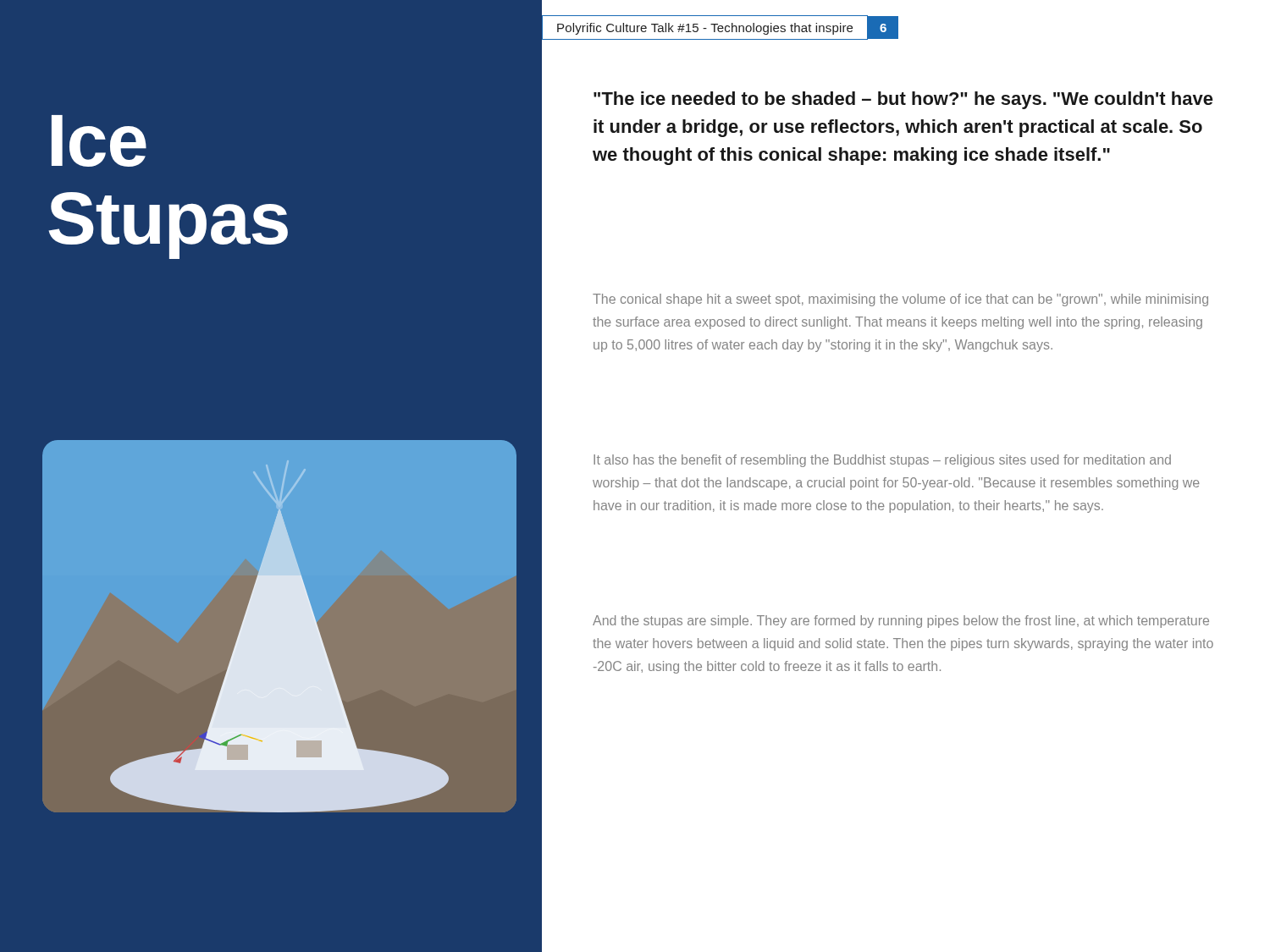Screen dimensions: 952x1270
Task: Click on the text block with the text "The conical shape hit a sweet"
Action: coord(901,322)
